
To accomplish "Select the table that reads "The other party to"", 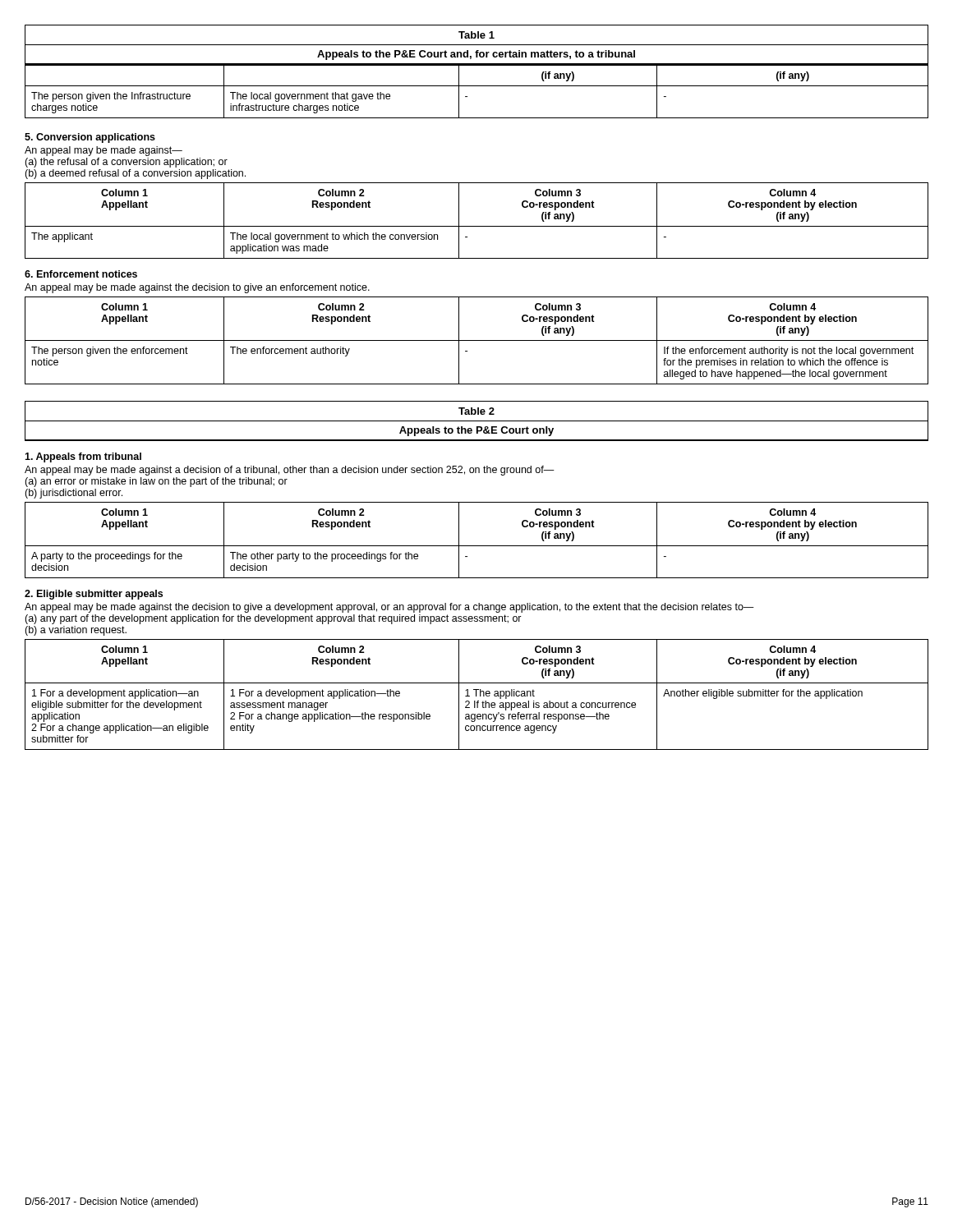I will pos(476,540).
